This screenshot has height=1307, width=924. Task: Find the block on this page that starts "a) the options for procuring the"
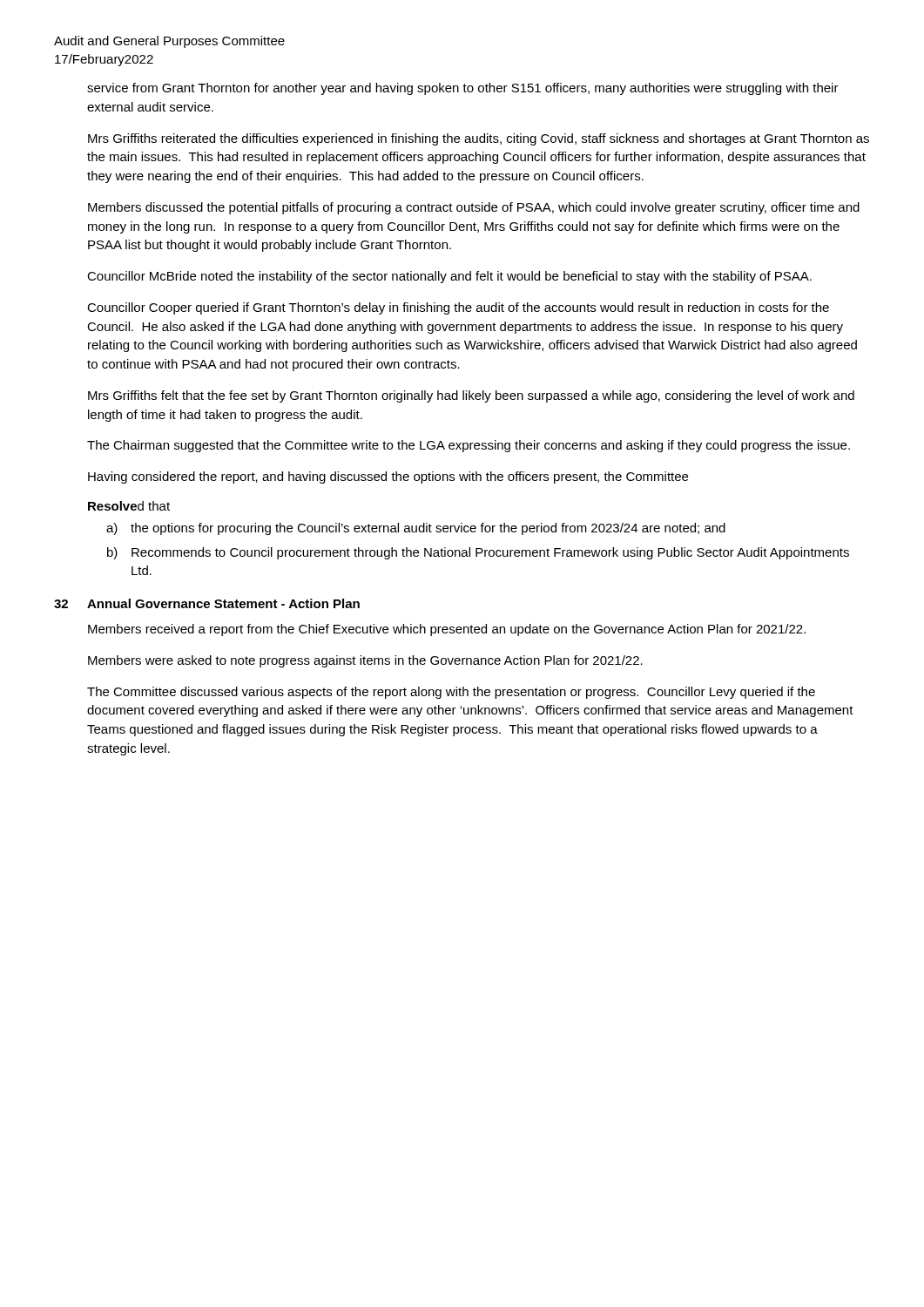pyautogui.click(x=416, y=528)
